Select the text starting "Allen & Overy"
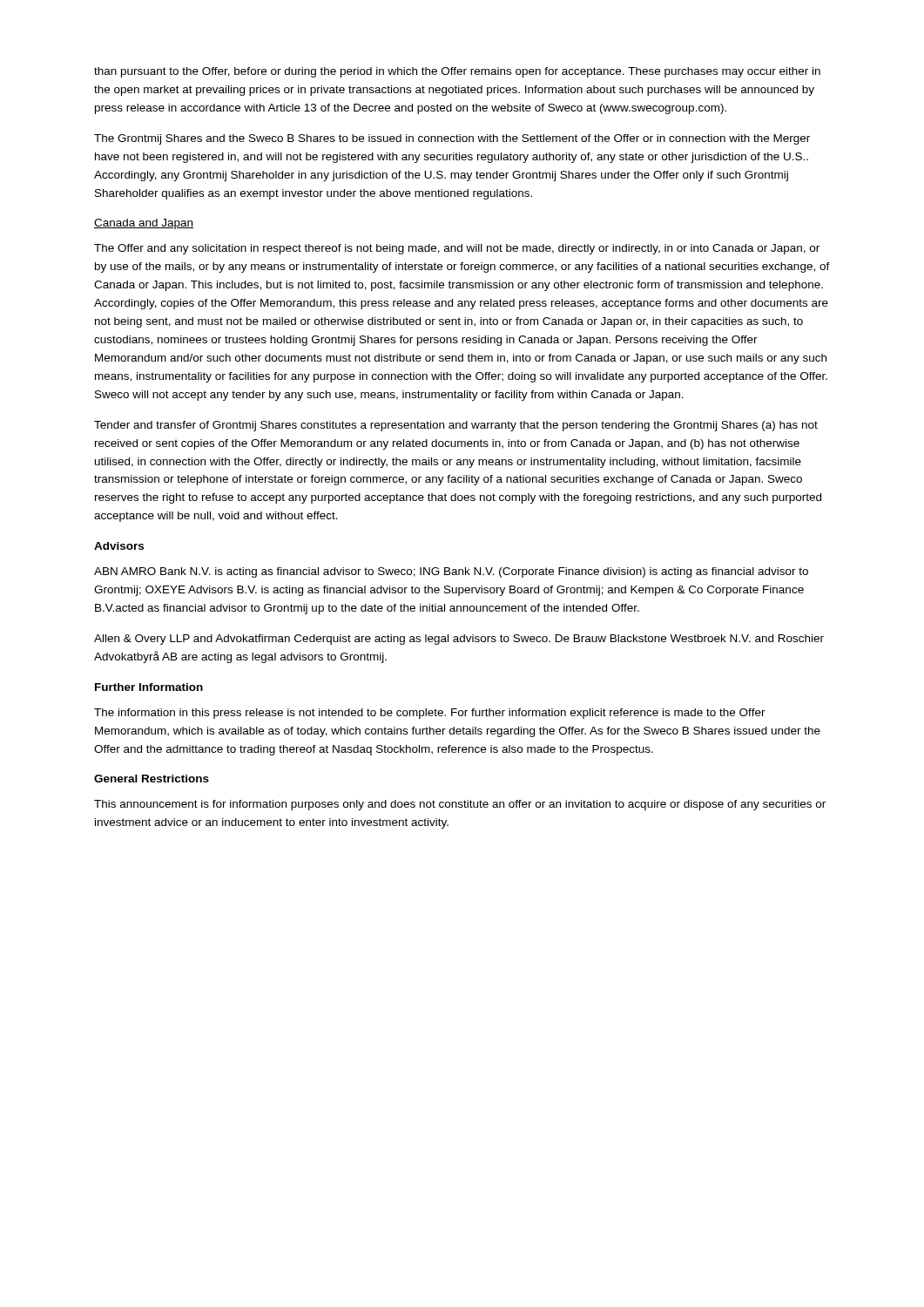The width and height of the screenshot is (924, 1307). coord(459,647)
